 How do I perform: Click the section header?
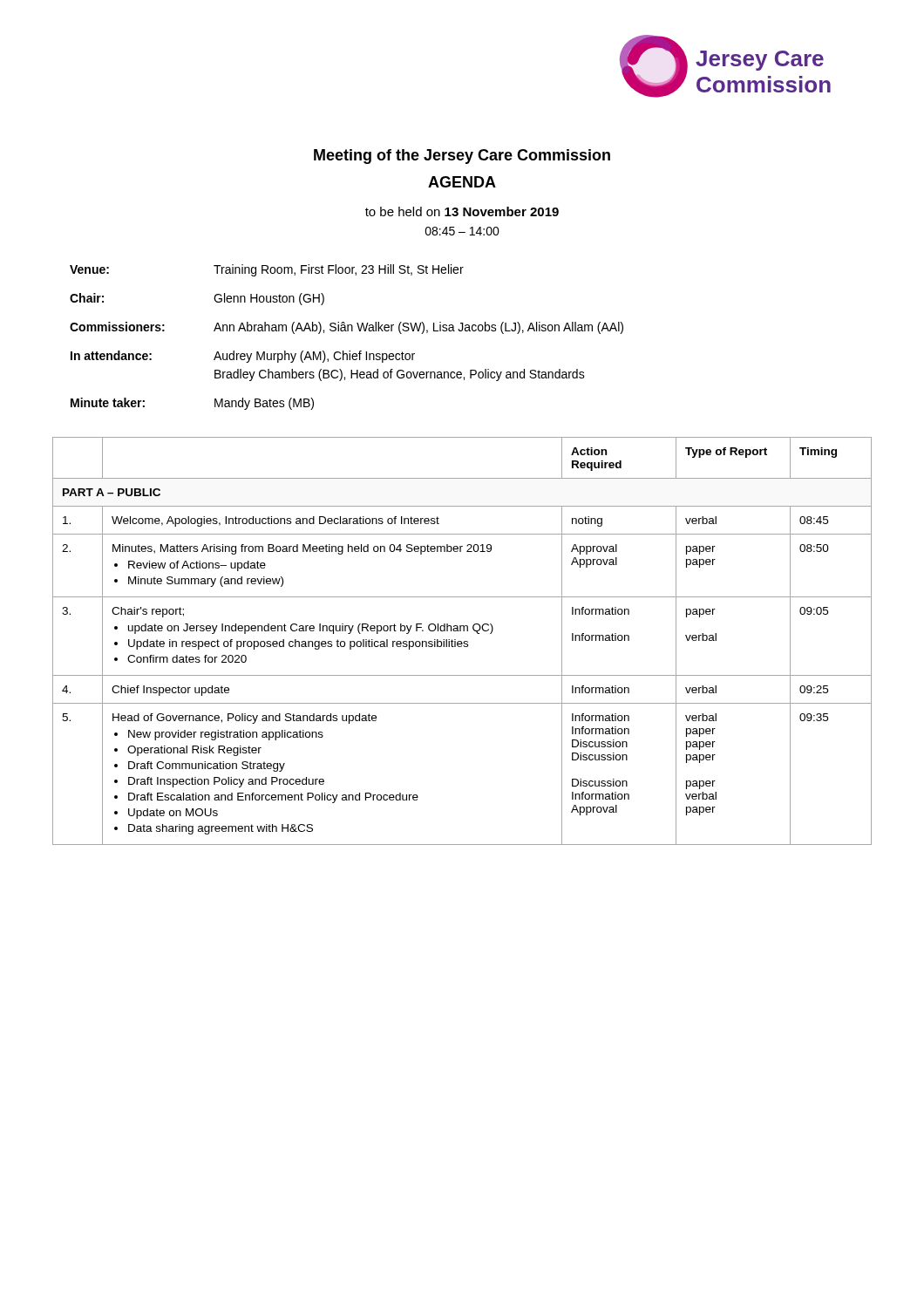pyautogui.click(x=462, y=182)
